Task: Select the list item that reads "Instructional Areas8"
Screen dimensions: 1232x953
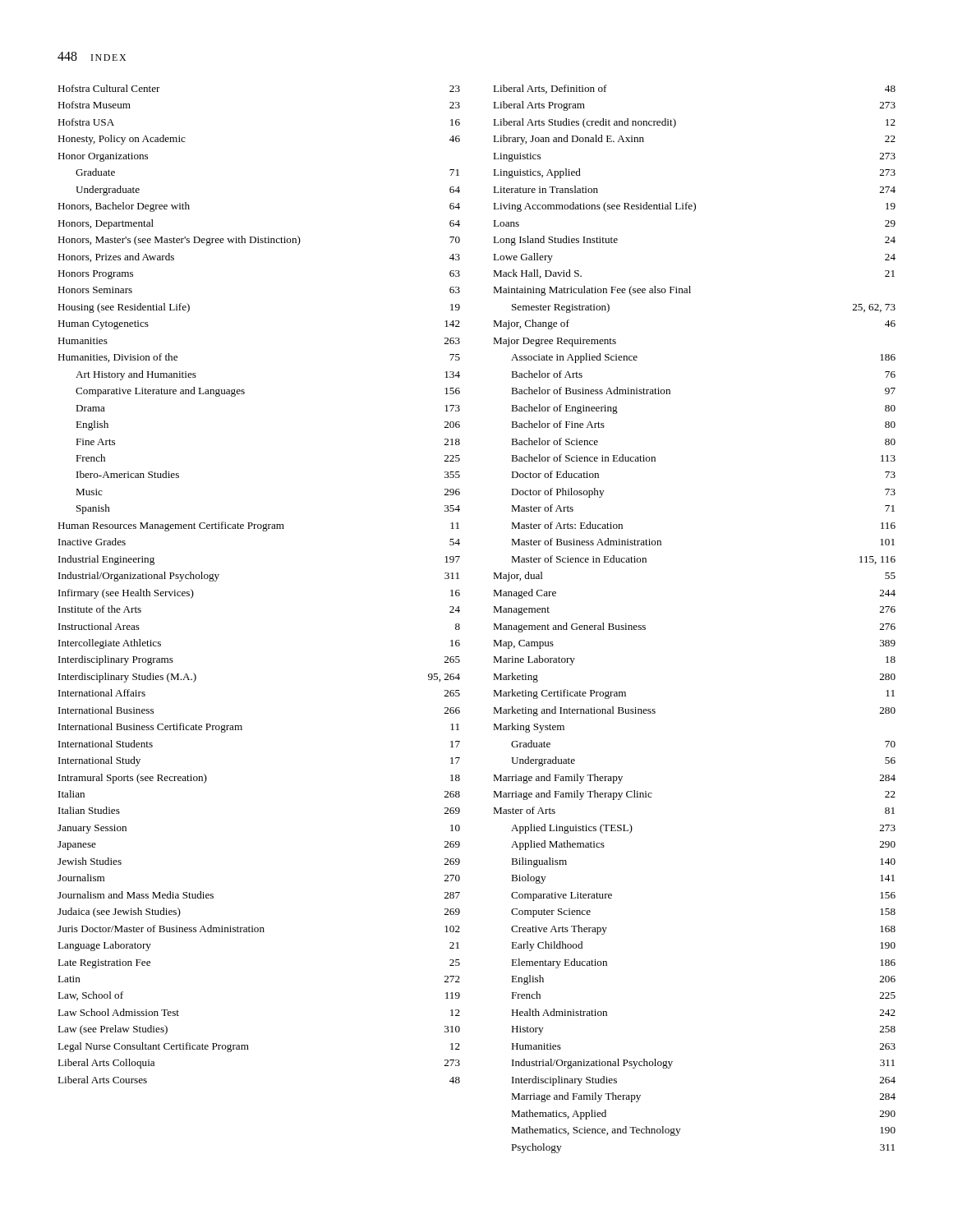Action: [x=95, y=626]
